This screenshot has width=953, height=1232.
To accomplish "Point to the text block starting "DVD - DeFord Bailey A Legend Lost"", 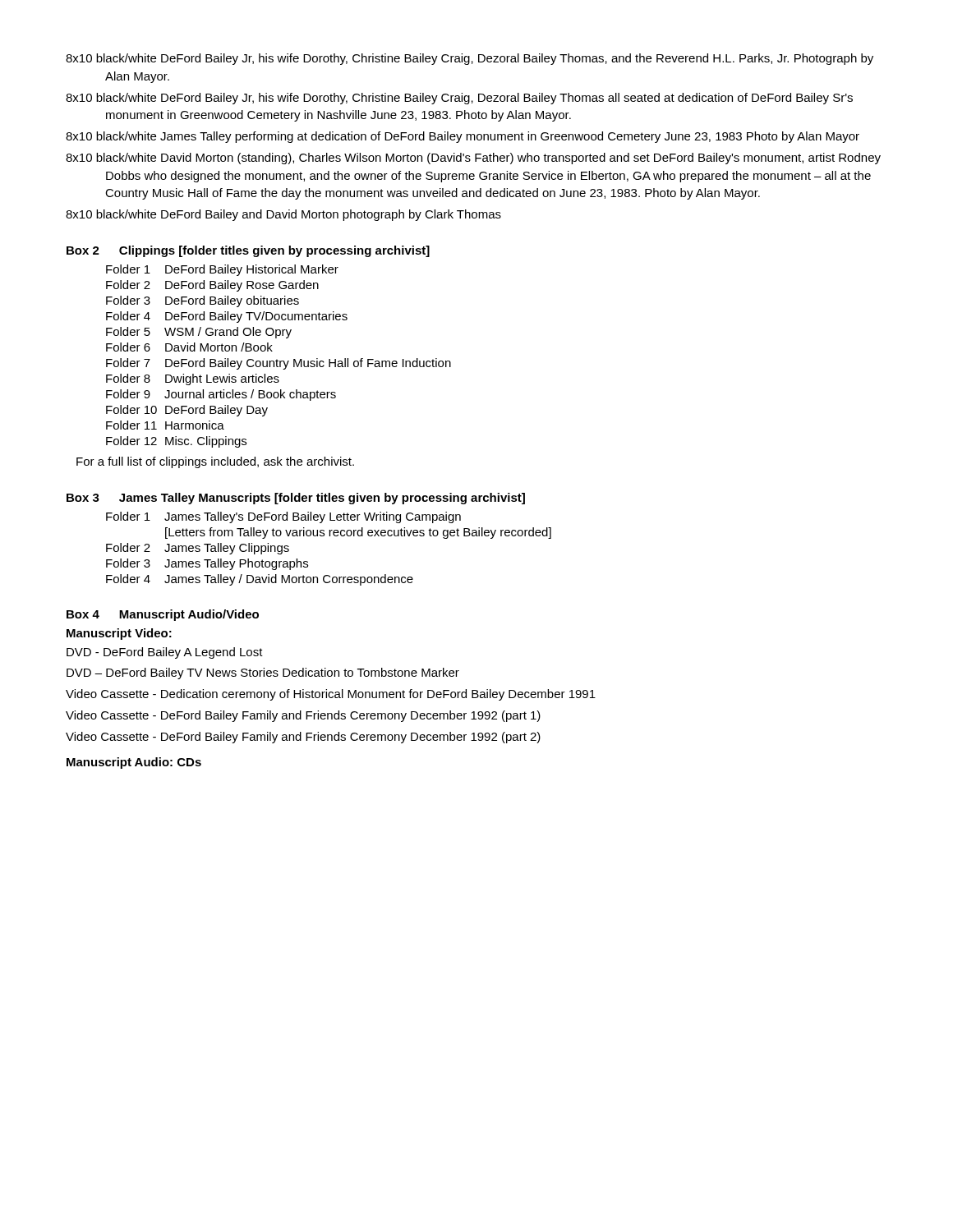I will (x=164, y=651).
